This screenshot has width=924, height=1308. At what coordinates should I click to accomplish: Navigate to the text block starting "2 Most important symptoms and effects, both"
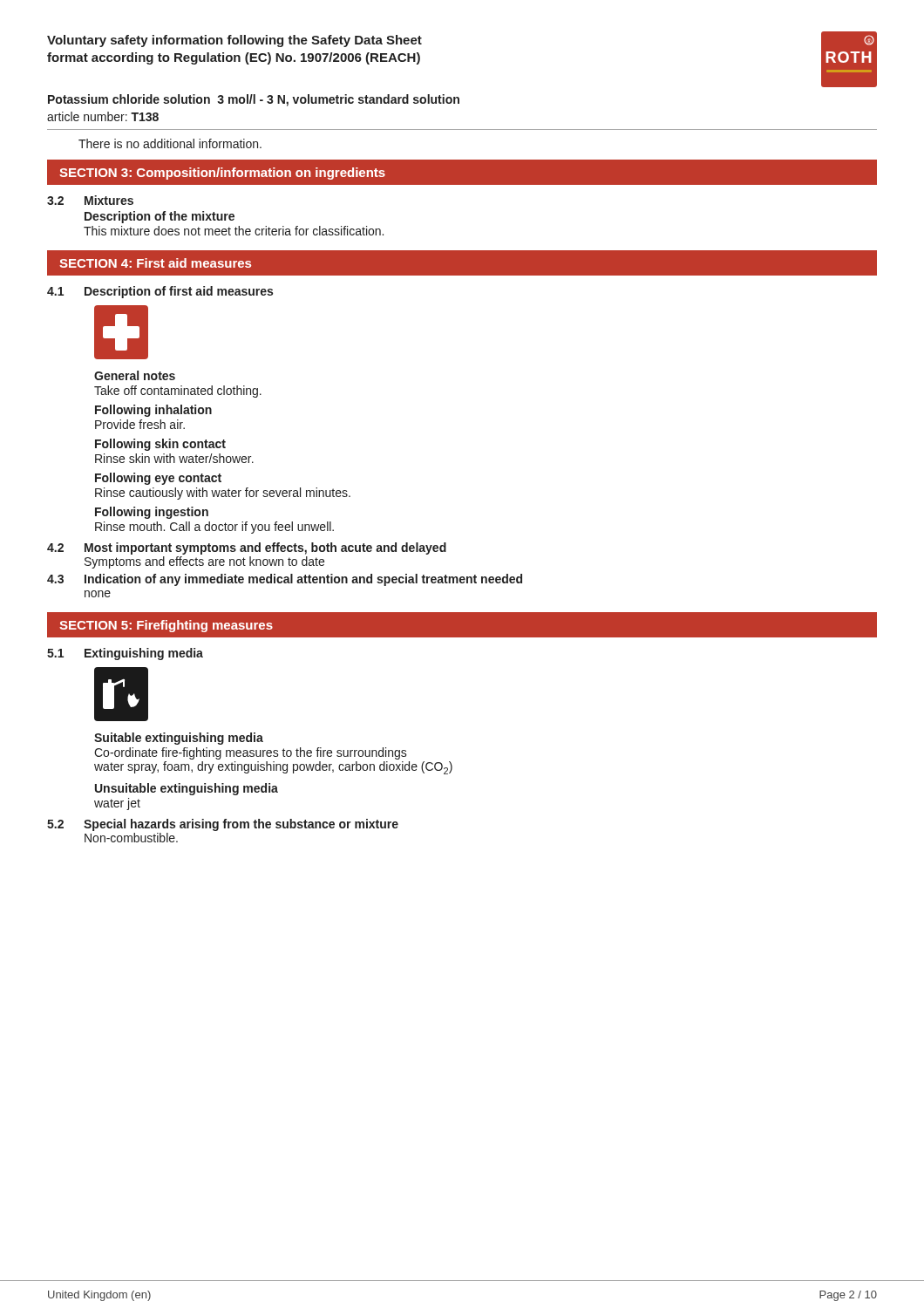[247, 548]
